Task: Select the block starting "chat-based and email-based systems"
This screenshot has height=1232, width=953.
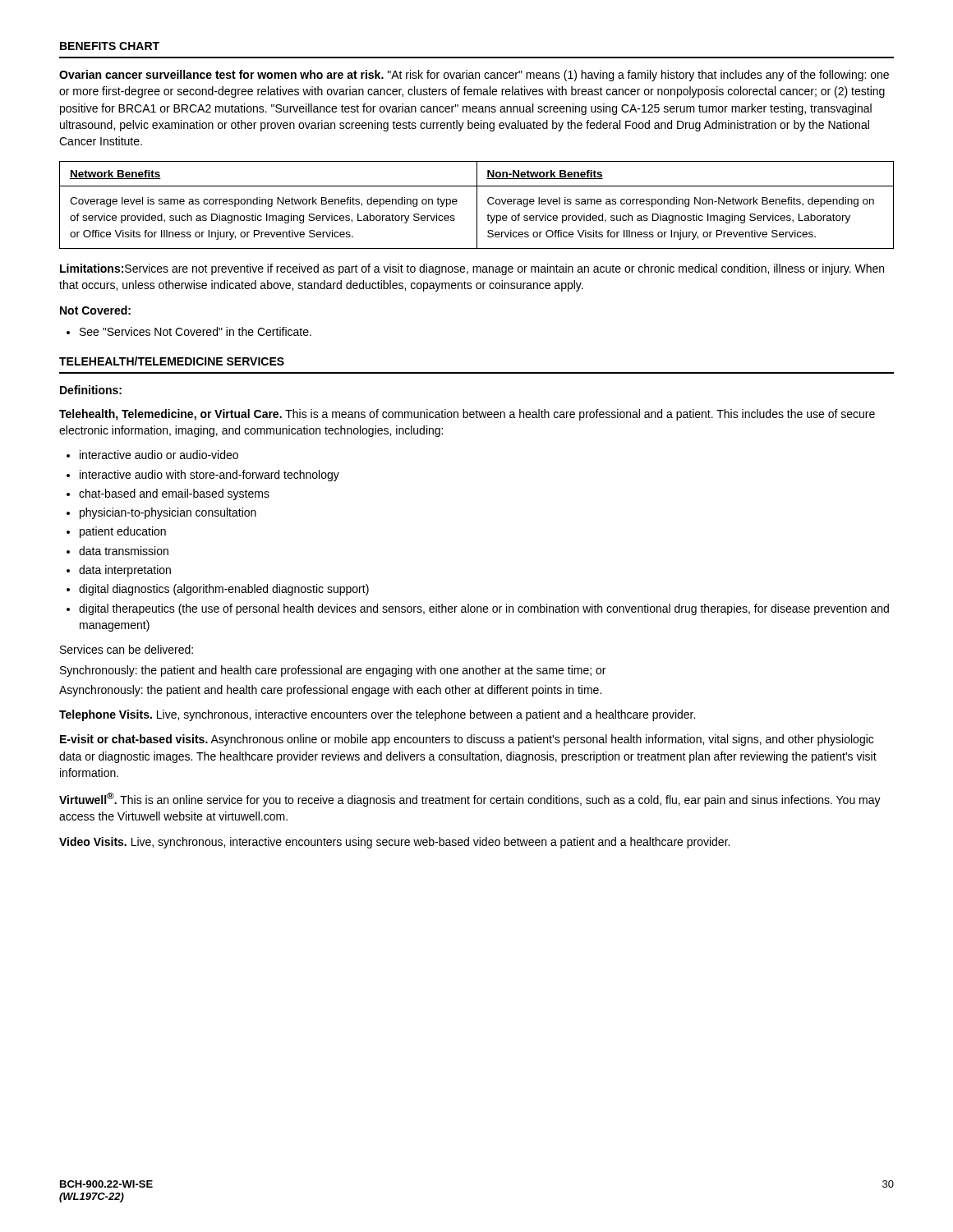Action: [x=168, y=494]
